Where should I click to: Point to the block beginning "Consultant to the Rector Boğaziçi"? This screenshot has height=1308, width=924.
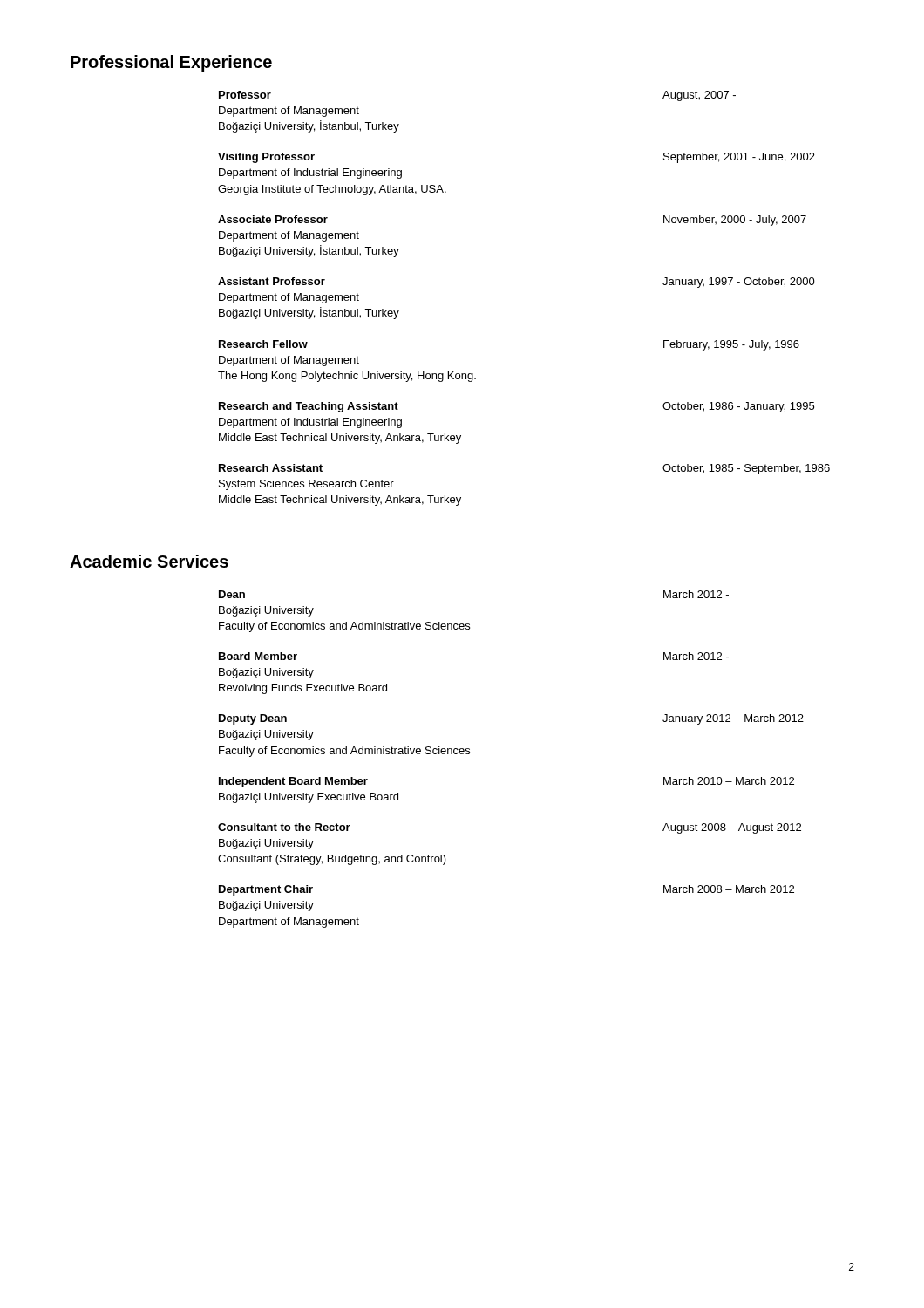point(285,828)
